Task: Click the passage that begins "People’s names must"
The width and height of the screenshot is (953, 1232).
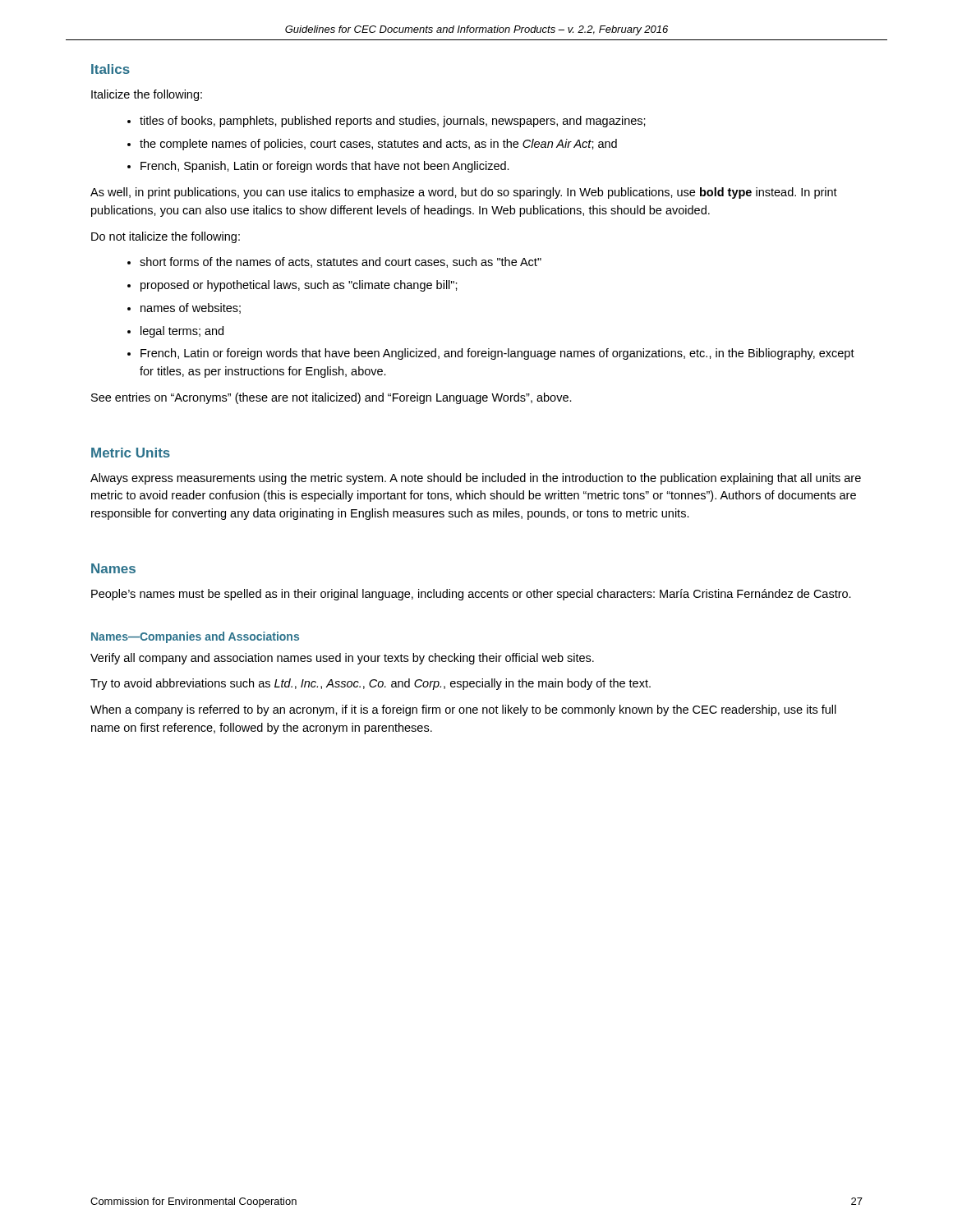Action: [471, 594]
